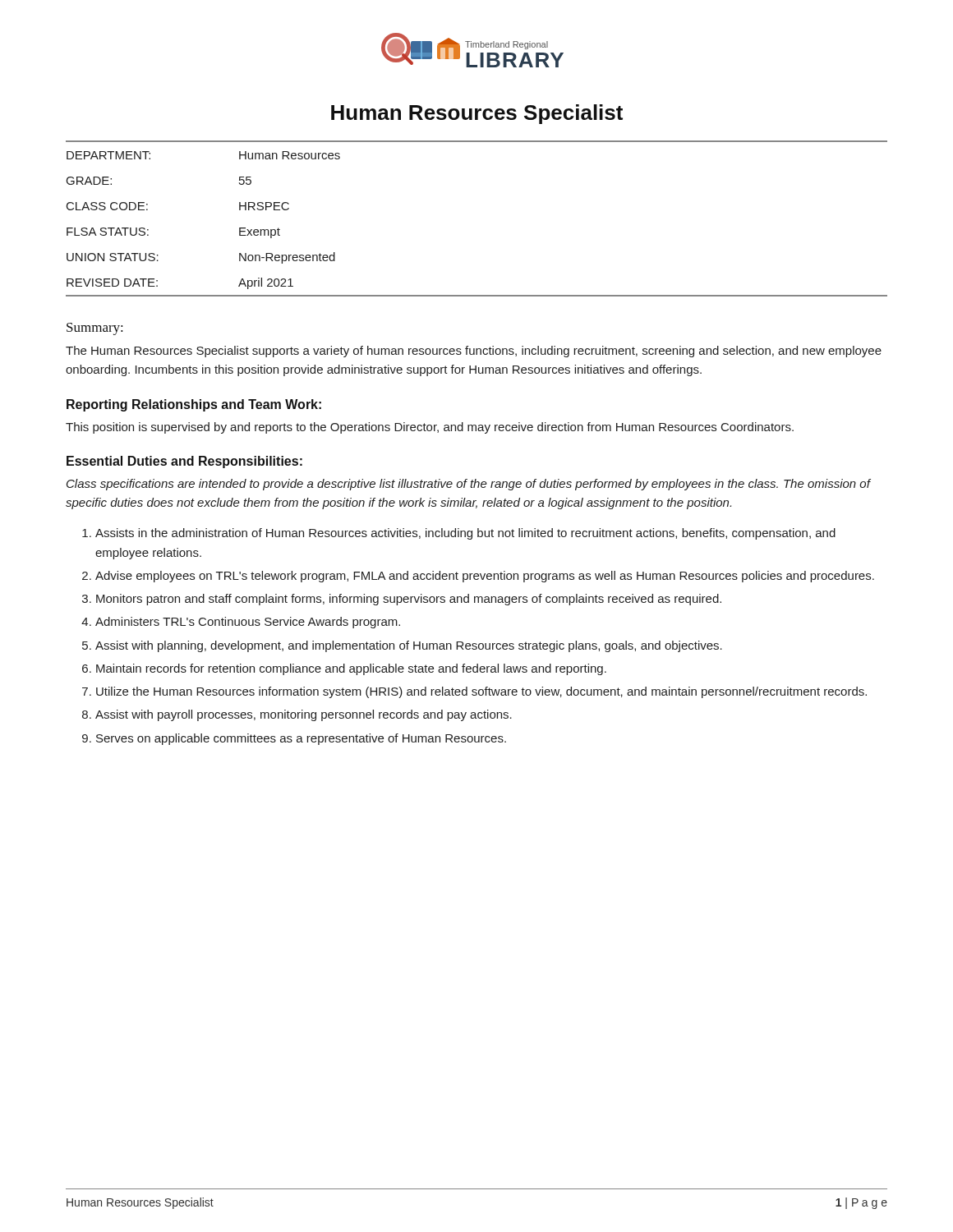The width and height of the screenshot is (953, 1232).
Task: Point to the text starting "Assist with payroll processes, monitoring personnel"
Action: (x=304, y=714)
